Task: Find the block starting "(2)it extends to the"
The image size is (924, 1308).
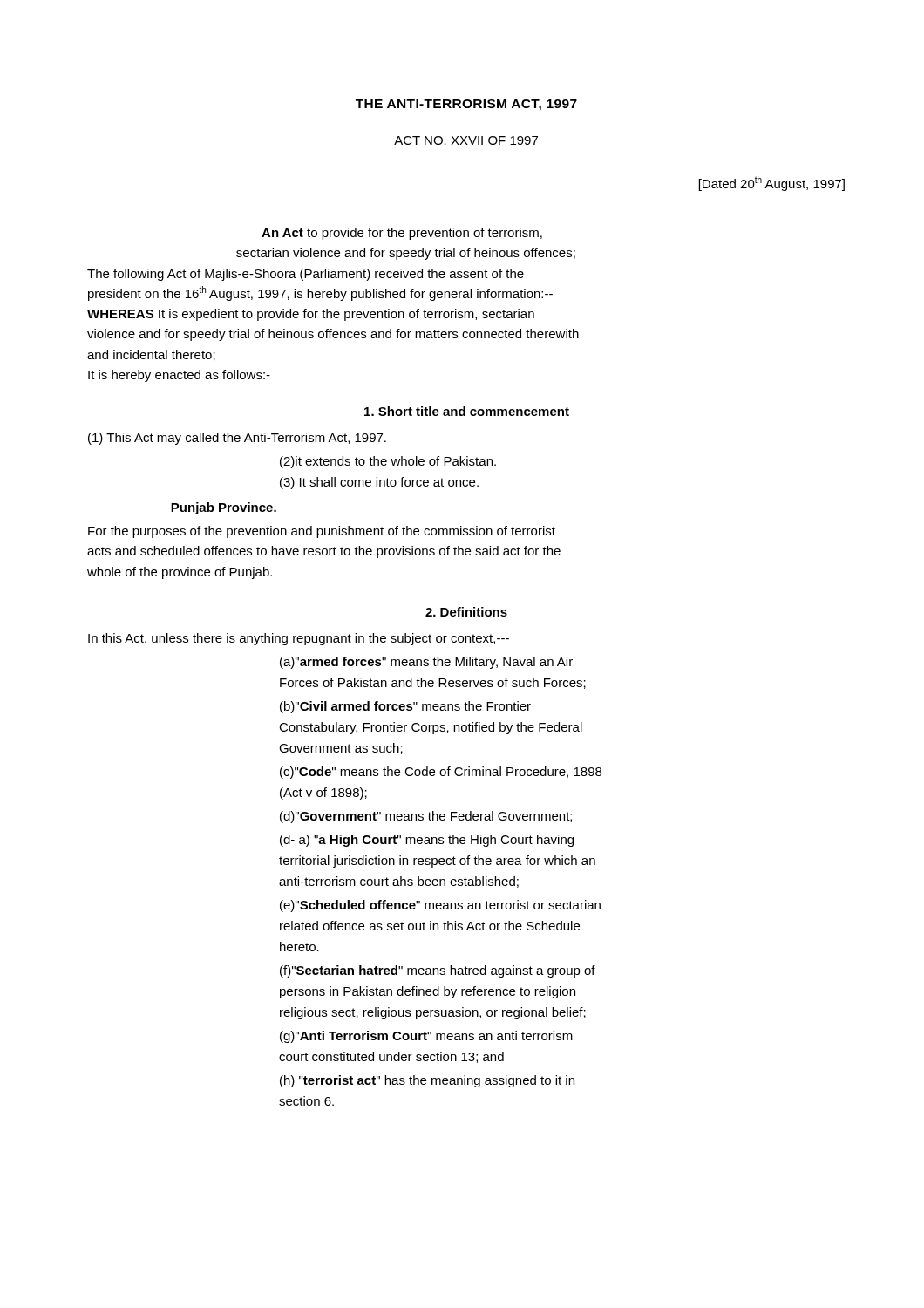Action: (x=388, y=461)
